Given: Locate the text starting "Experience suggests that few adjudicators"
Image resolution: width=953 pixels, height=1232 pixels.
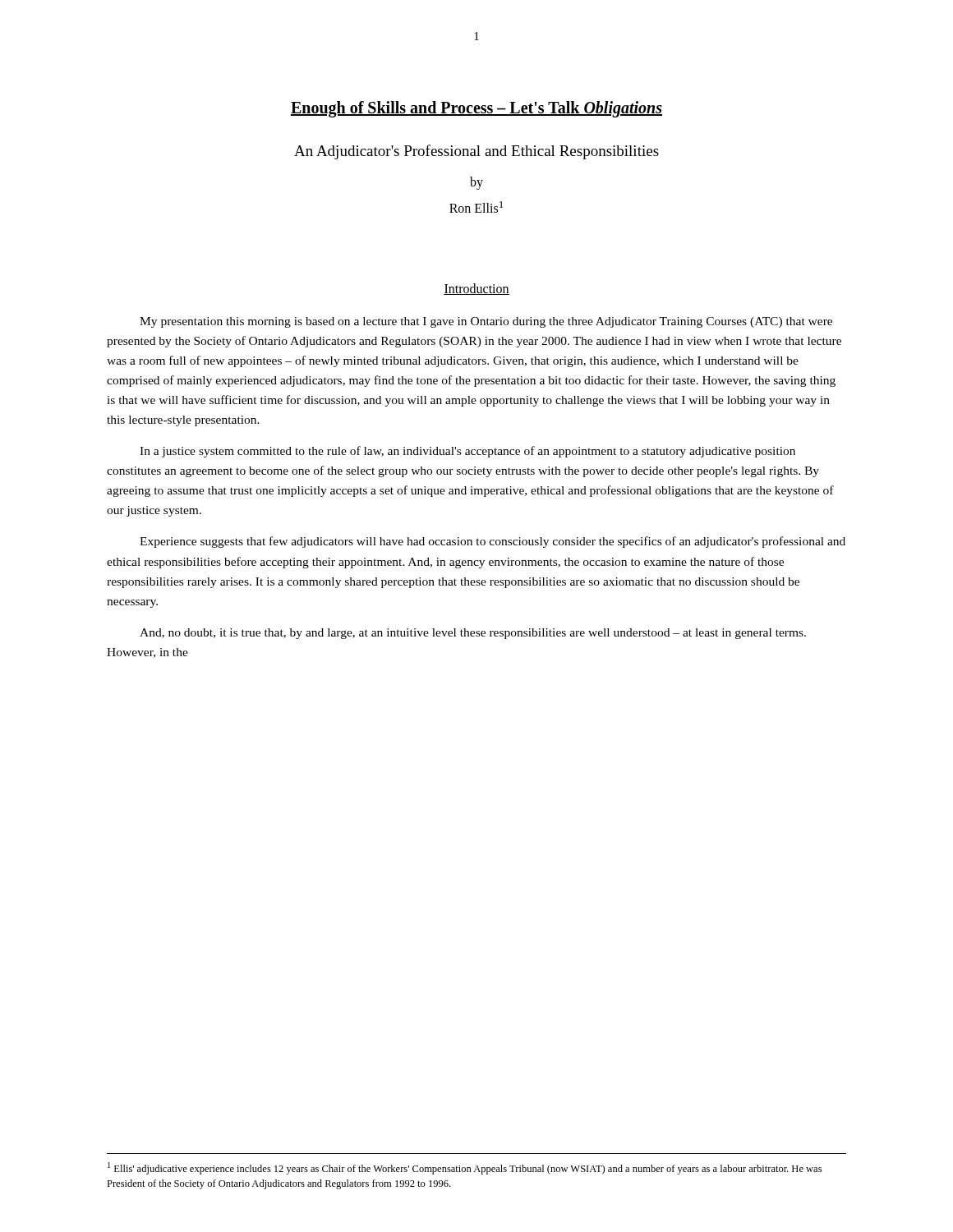Looking at the screenshot, I should [x=476, y=571].
